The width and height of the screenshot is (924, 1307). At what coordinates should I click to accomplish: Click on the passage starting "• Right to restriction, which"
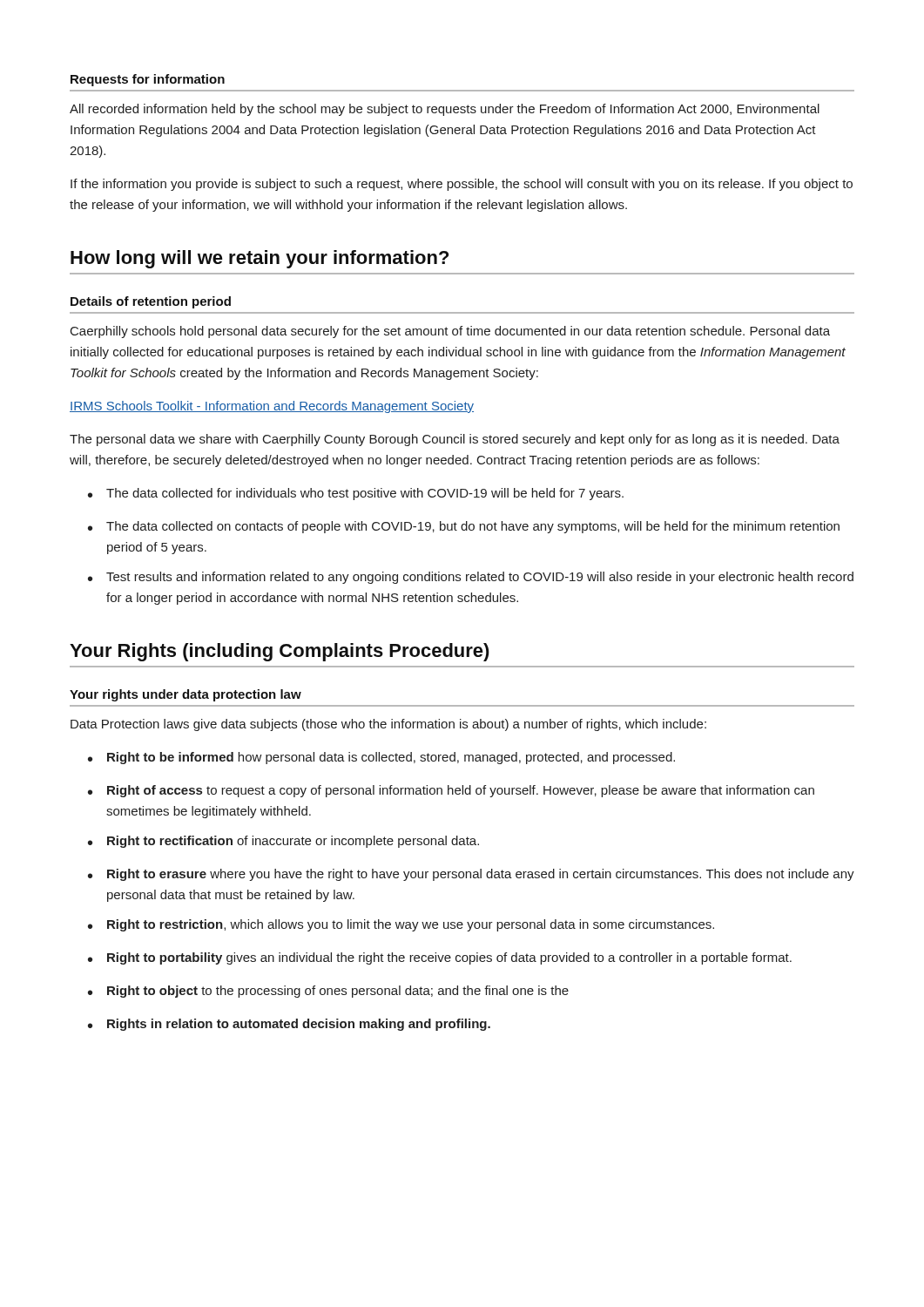pos(401,926)
